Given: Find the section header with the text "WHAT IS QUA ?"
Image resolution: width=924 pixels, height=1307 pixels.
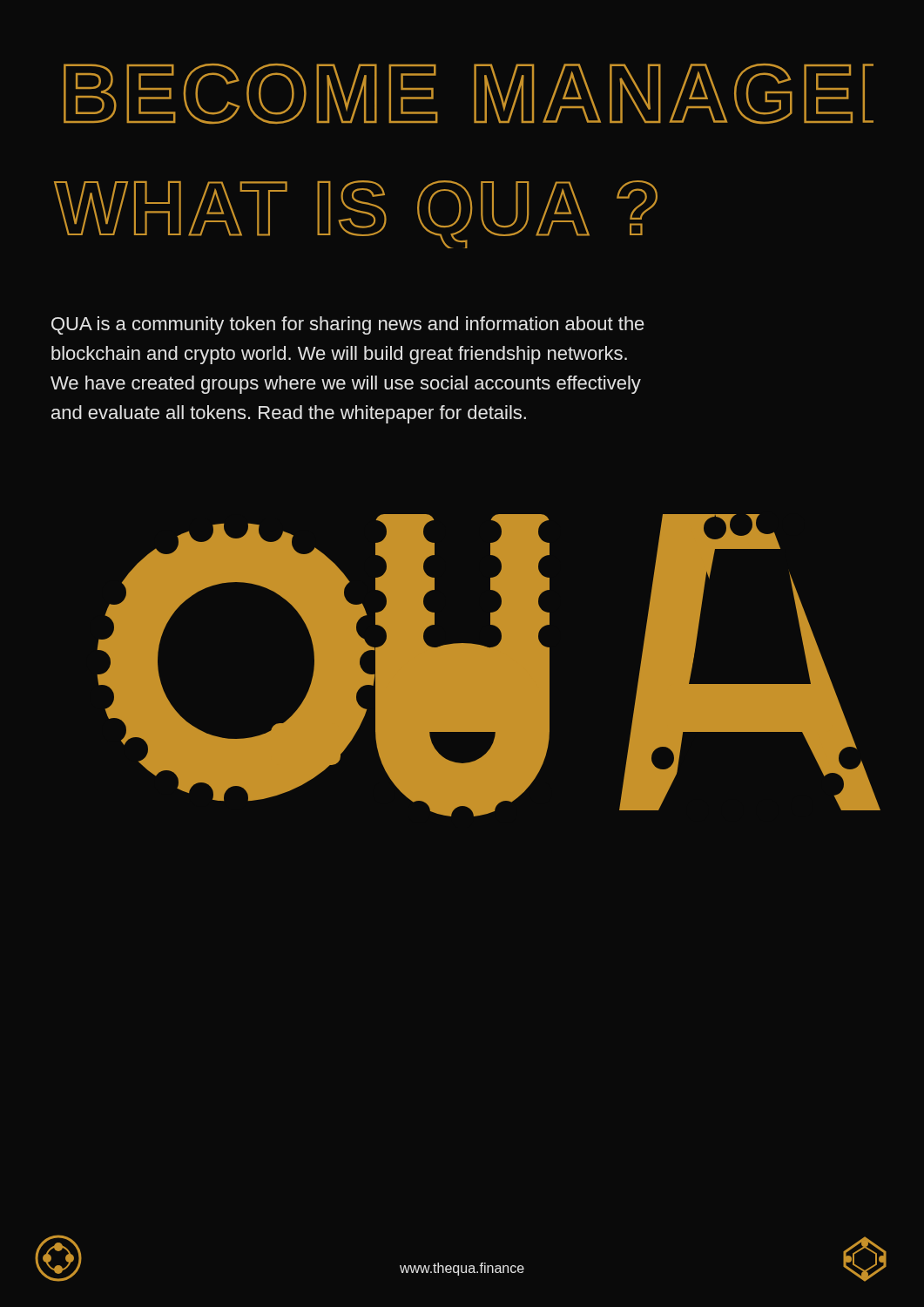Looking at the screenshot, I should (x=364, y=206).
